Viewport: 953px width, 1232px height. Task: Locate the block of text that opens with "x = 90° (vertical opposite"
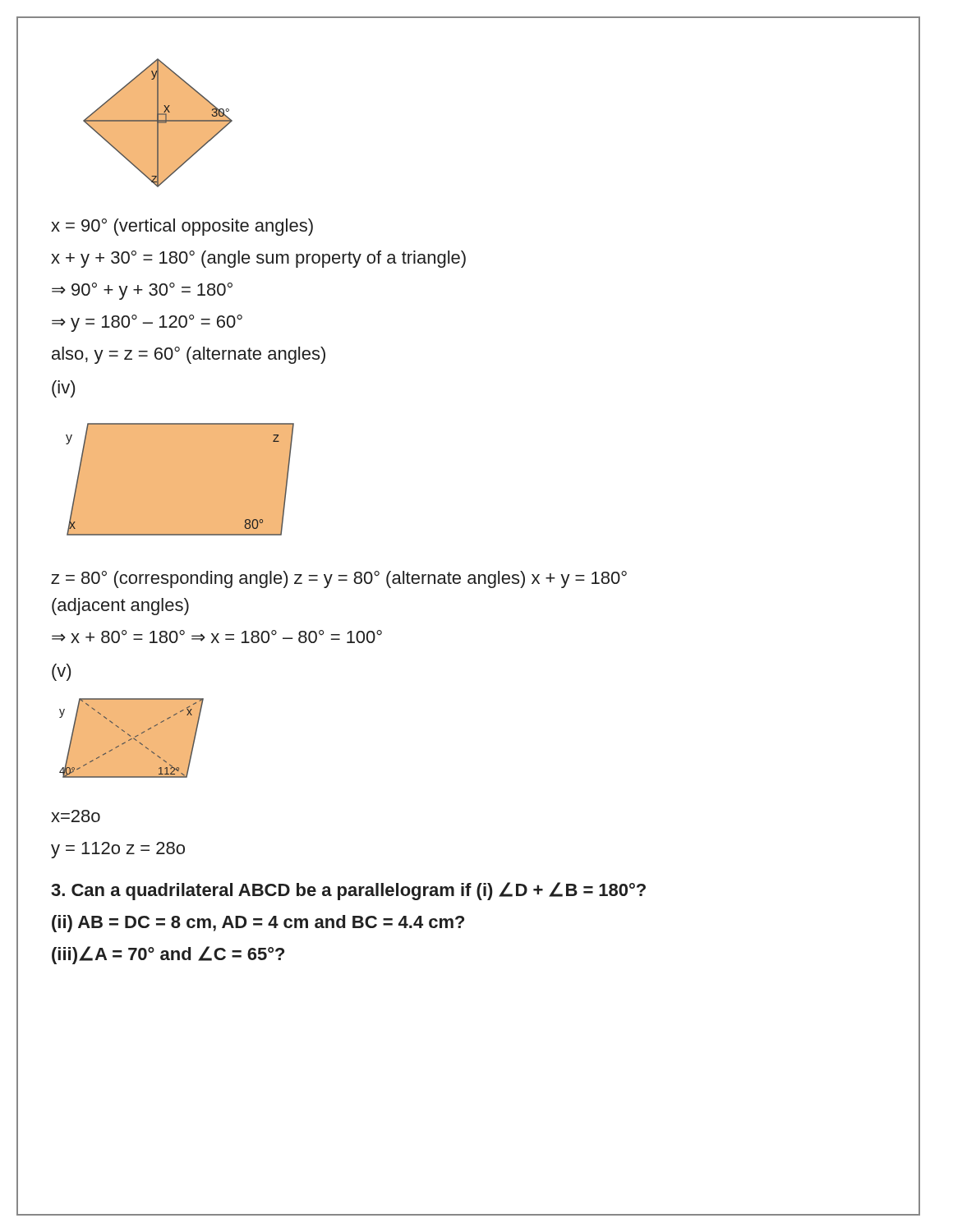coord(182,225)
